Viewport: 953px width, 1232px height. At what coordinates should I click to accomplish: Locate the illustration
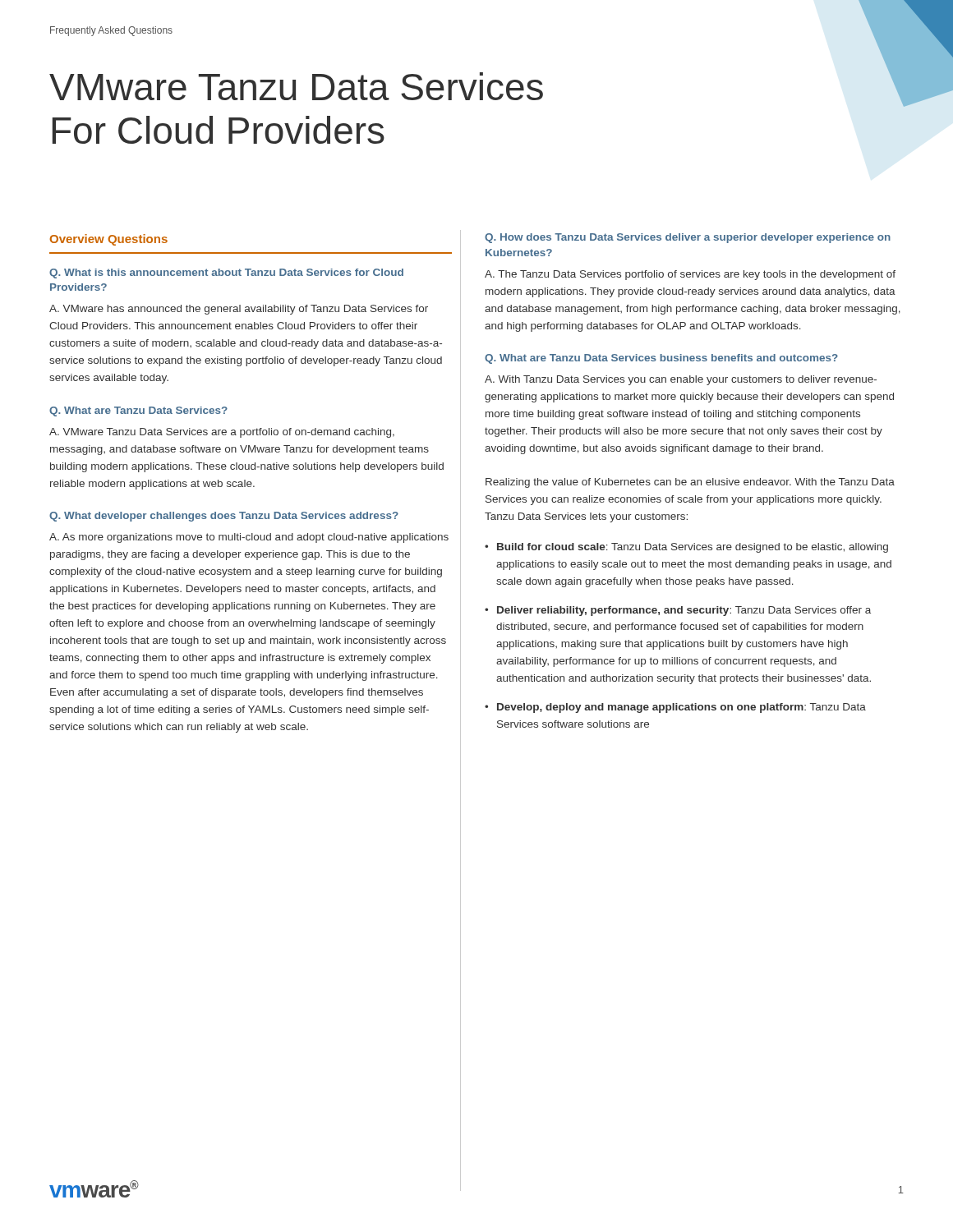coord(846,90)
